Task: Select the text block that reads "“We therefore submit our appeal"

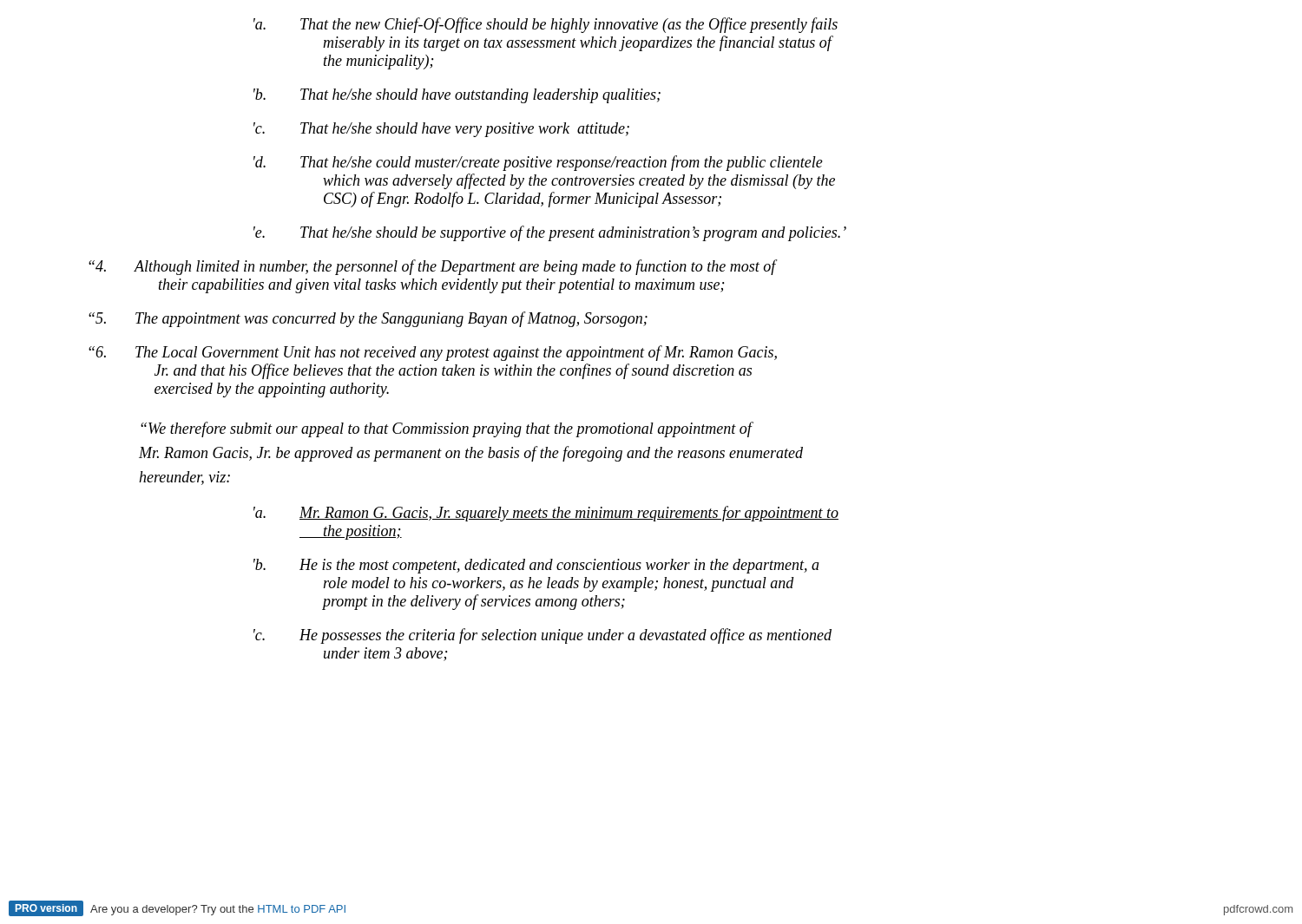Action: click(471, 453)
